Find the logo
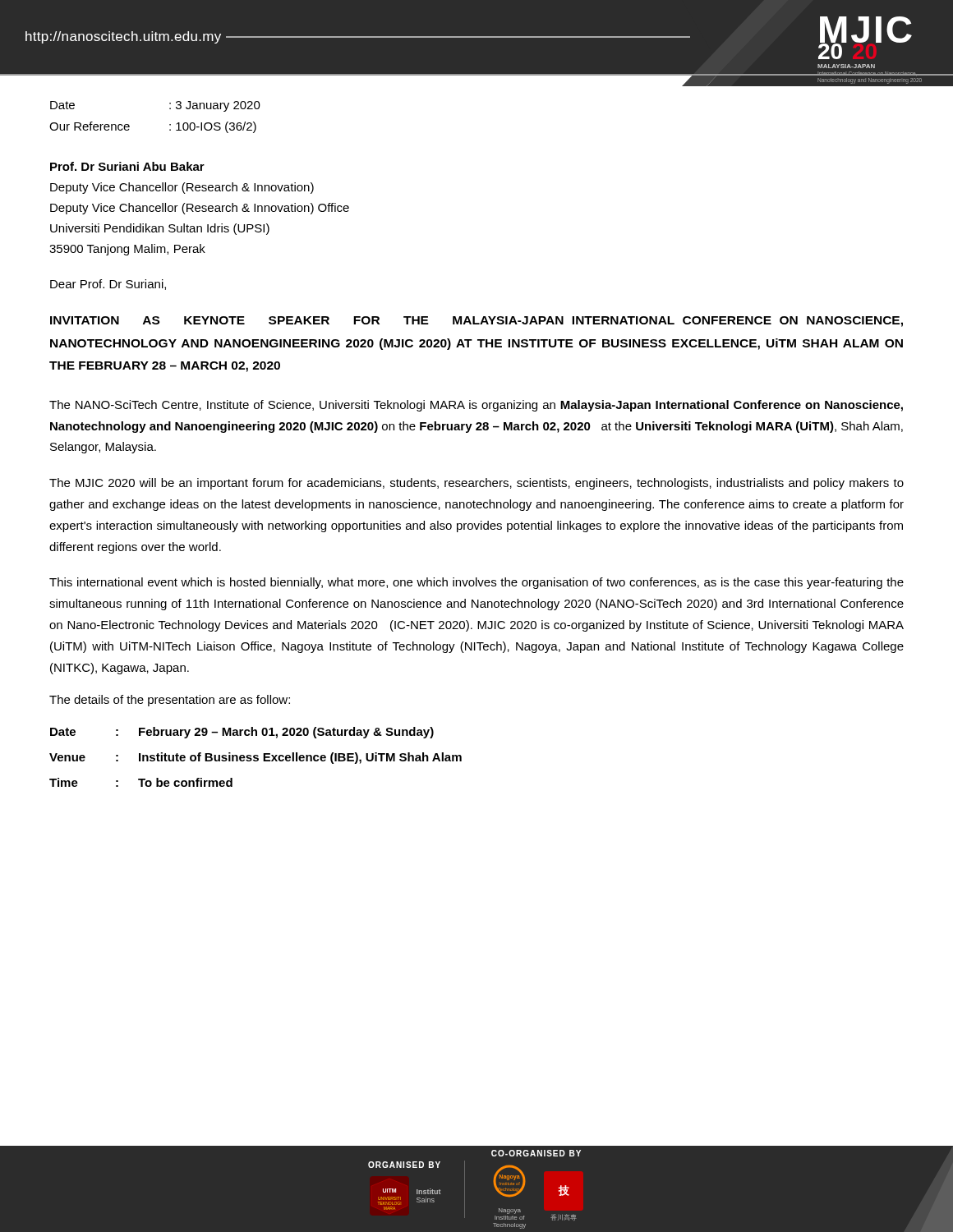The height and width of the screenshot is (1232, 953). click(817, 43)
